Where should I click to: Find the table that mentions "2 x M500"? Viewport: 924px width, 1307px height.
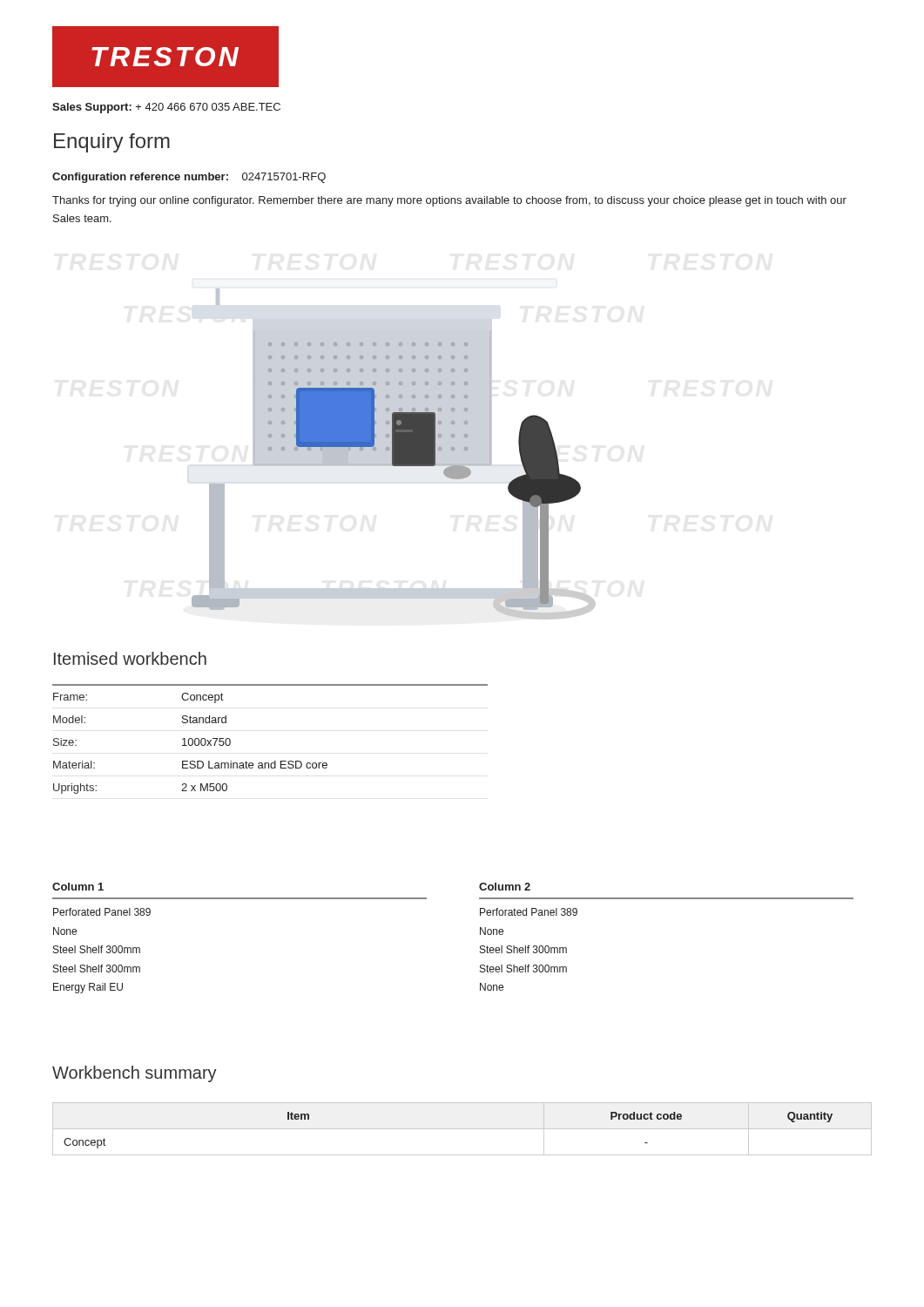[270, 741]
